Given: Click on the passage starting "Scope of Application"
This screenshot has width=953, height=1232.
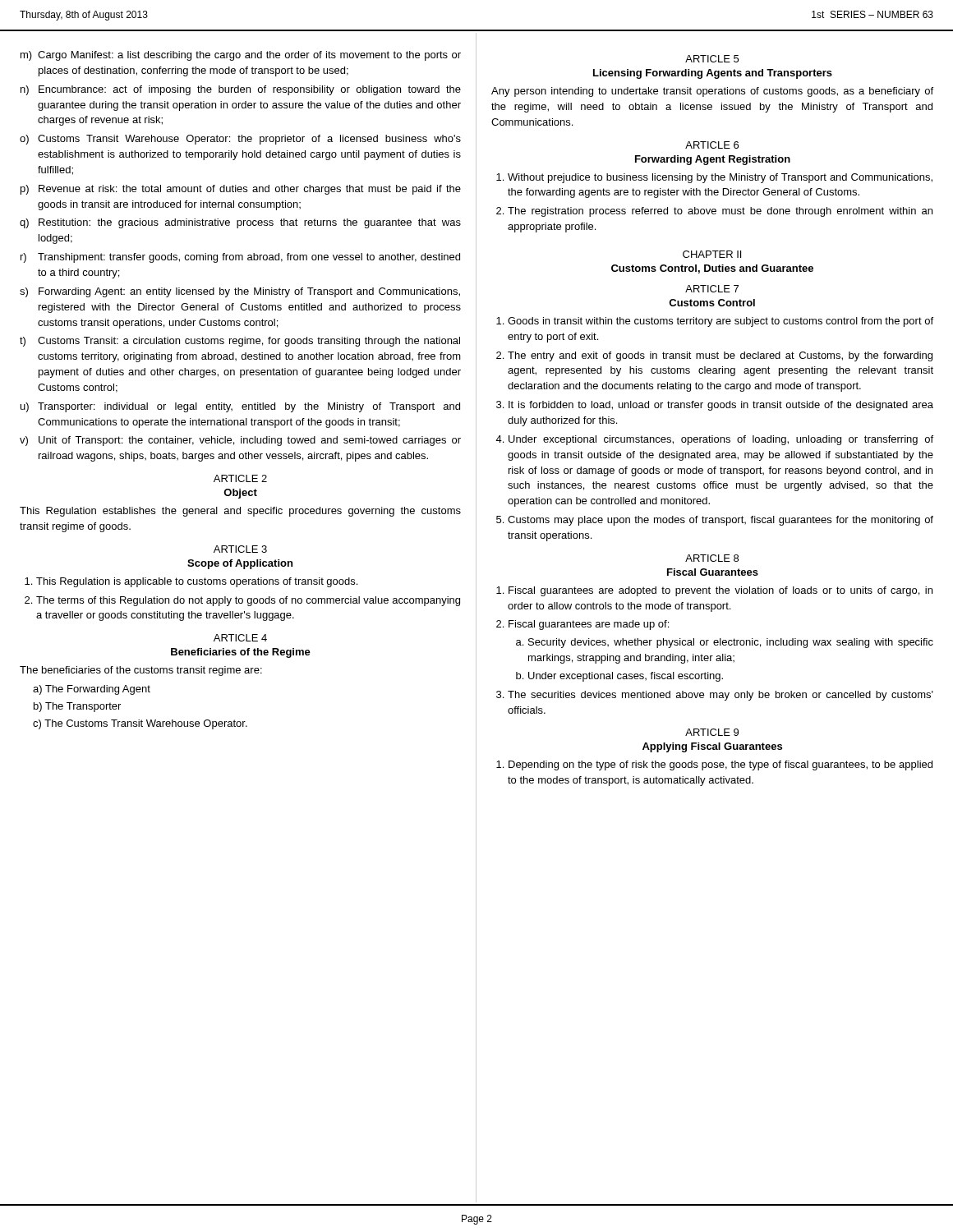Looking at the screenshot, I should pyautogui.click(x=240, y=563).
